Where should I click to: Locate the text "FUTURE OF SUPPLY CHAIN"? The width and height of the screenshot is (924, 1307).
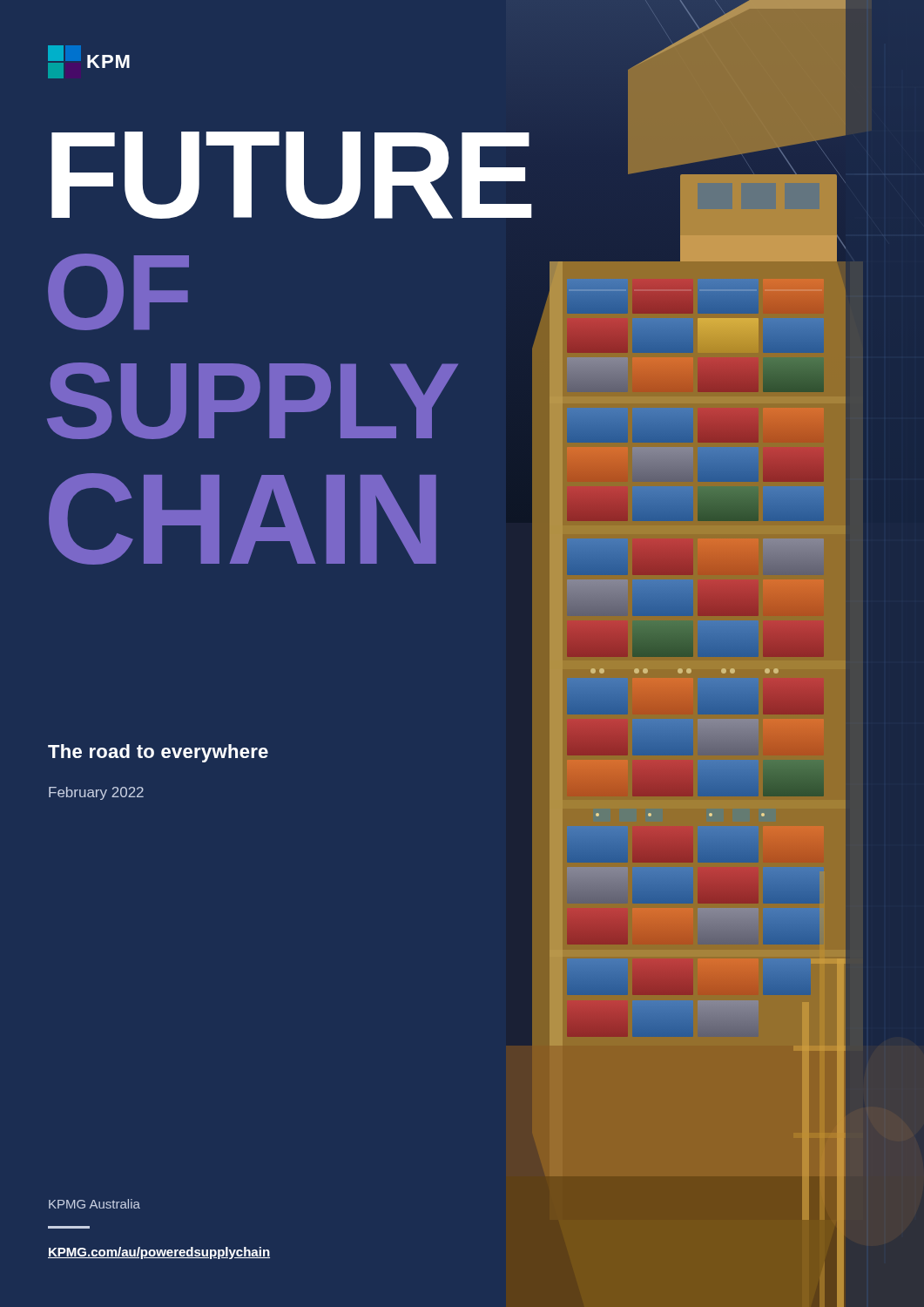point(270,349)
